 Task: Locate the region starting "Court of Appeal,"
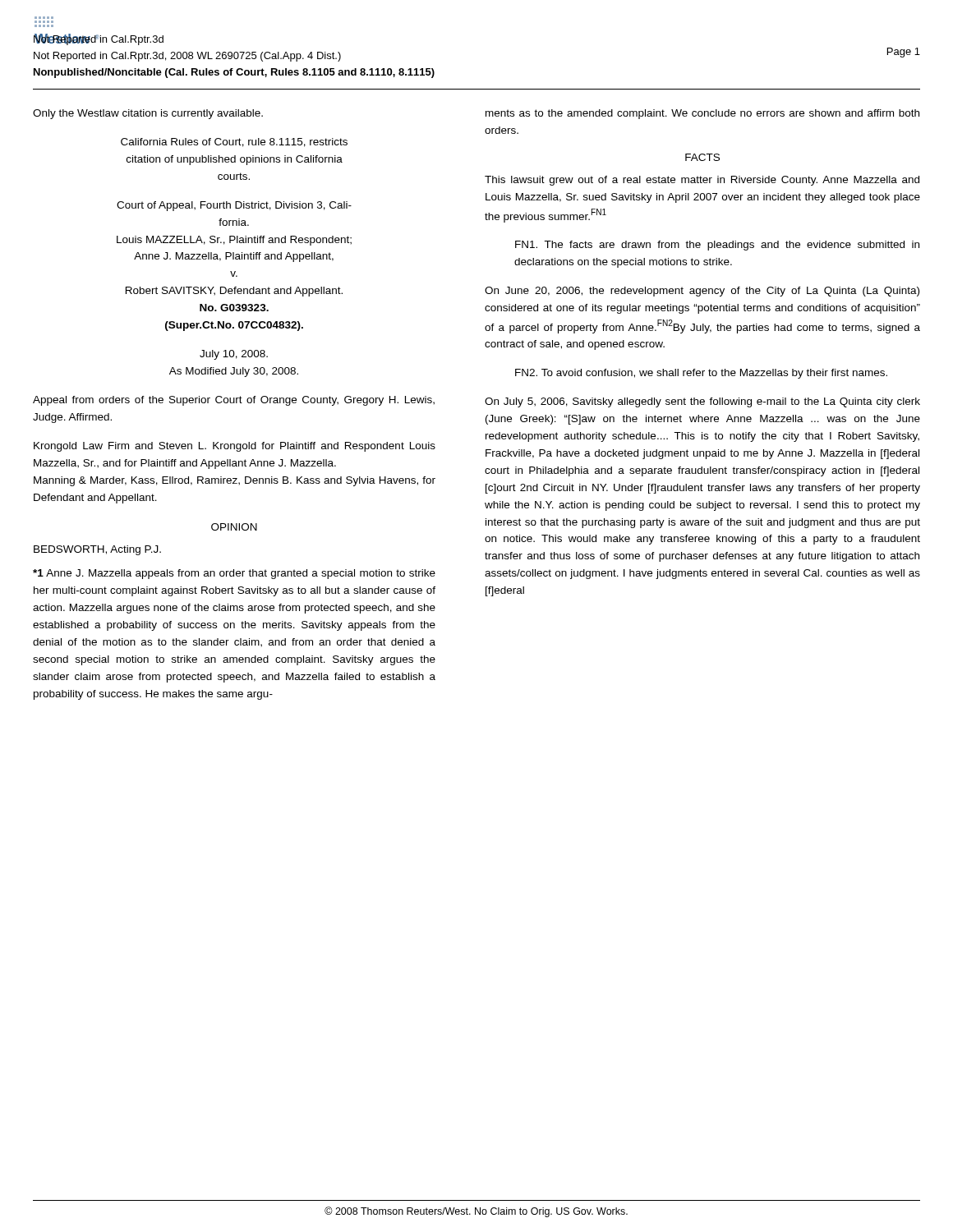(234, 265)
